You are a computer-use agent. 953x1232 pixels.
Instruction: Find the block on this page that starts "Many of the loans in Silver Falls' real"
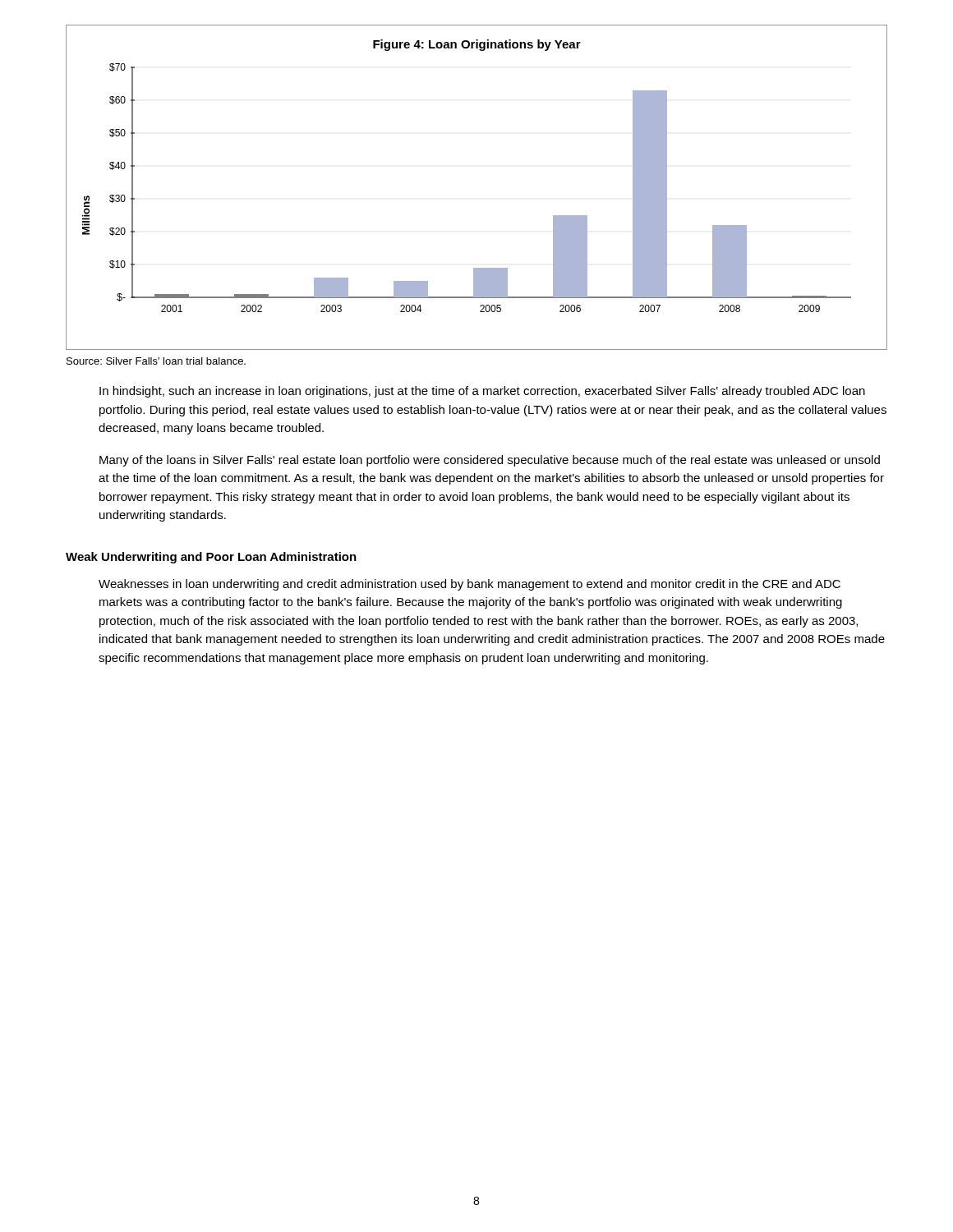491,487
